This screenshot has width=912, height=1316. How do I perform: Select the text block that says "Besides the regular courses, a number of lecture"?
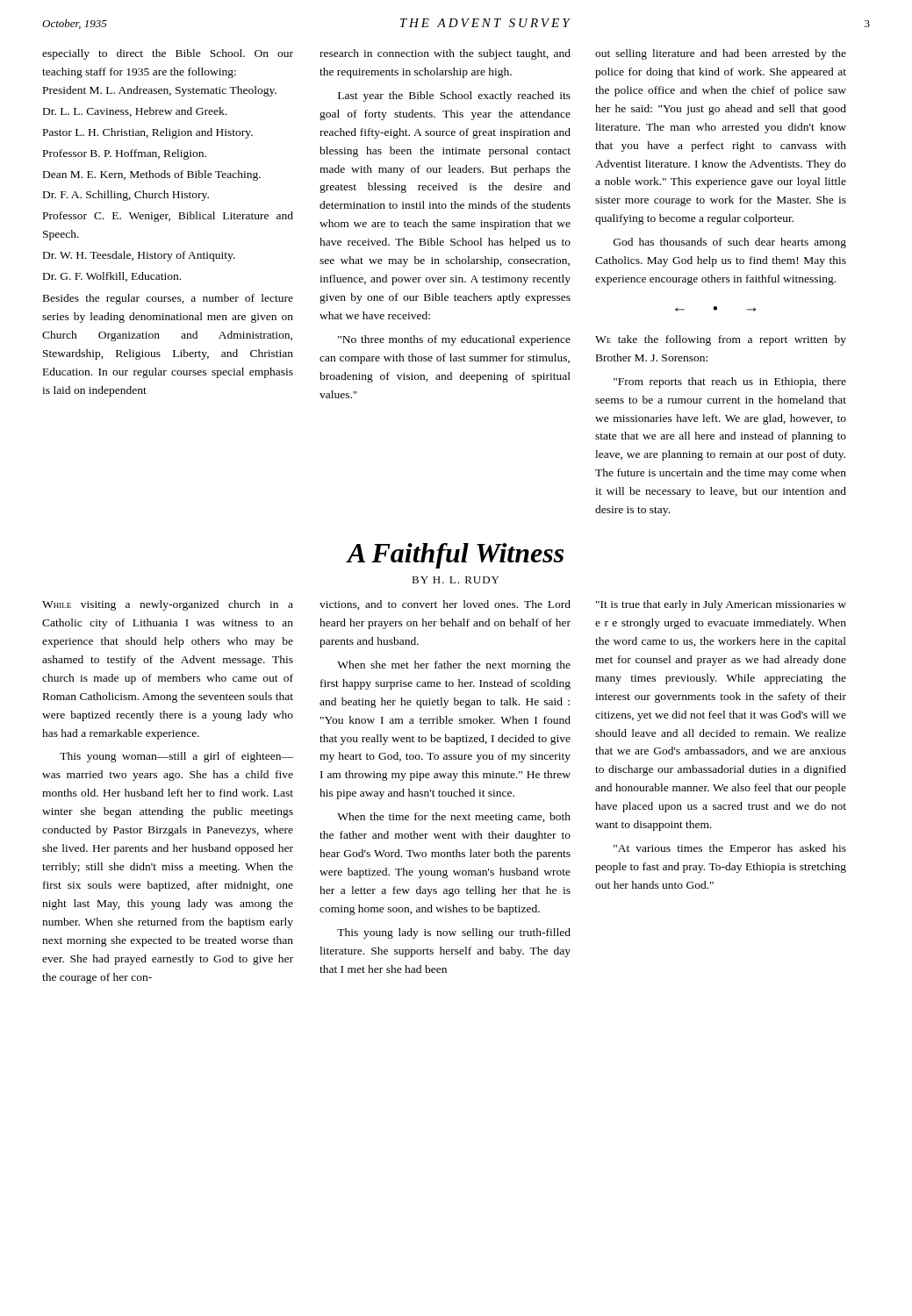pyautogui.click(x=168, y=345)
